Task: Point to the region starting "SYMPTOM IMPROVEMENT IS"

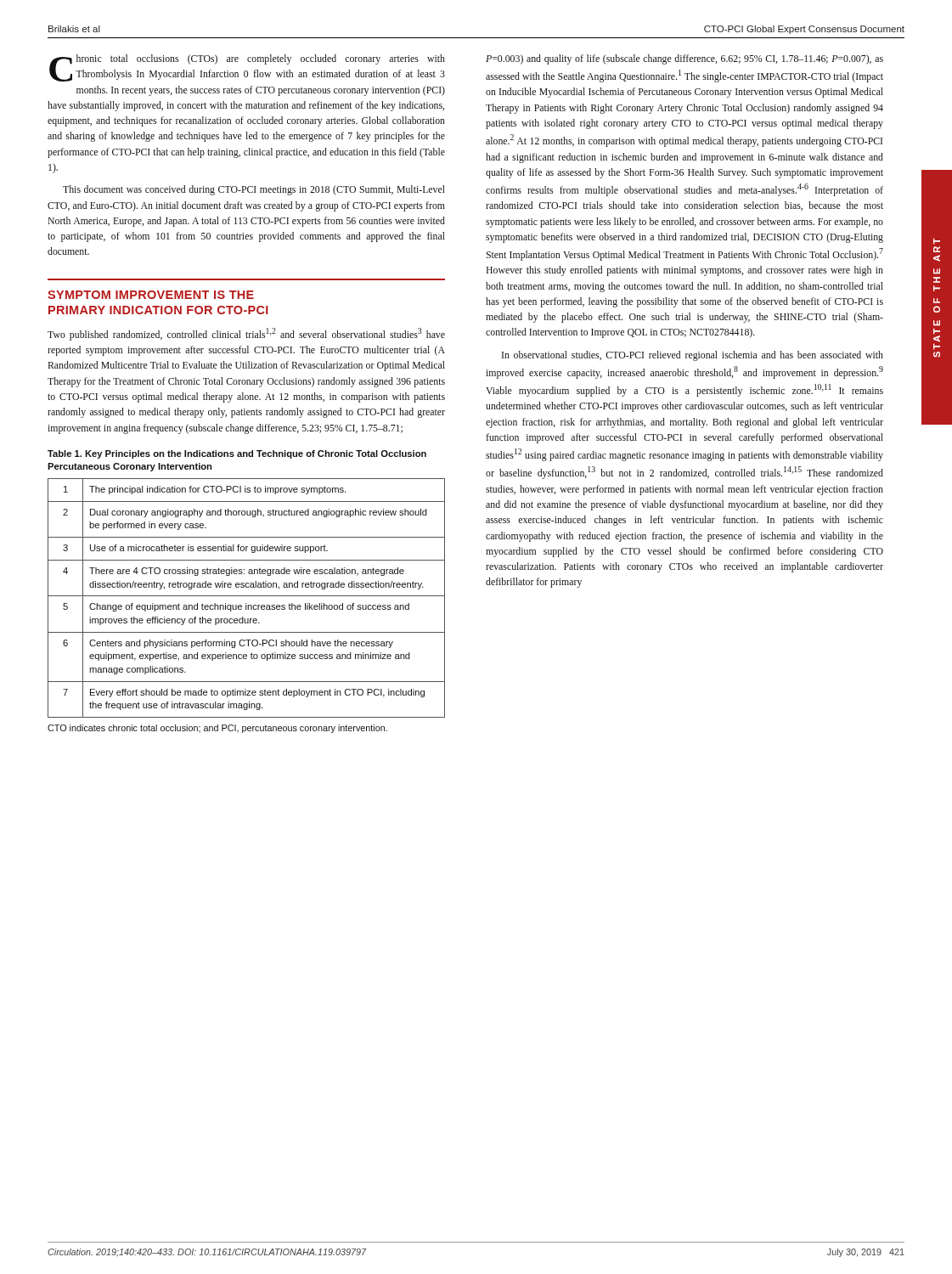Action: [246, 302]
